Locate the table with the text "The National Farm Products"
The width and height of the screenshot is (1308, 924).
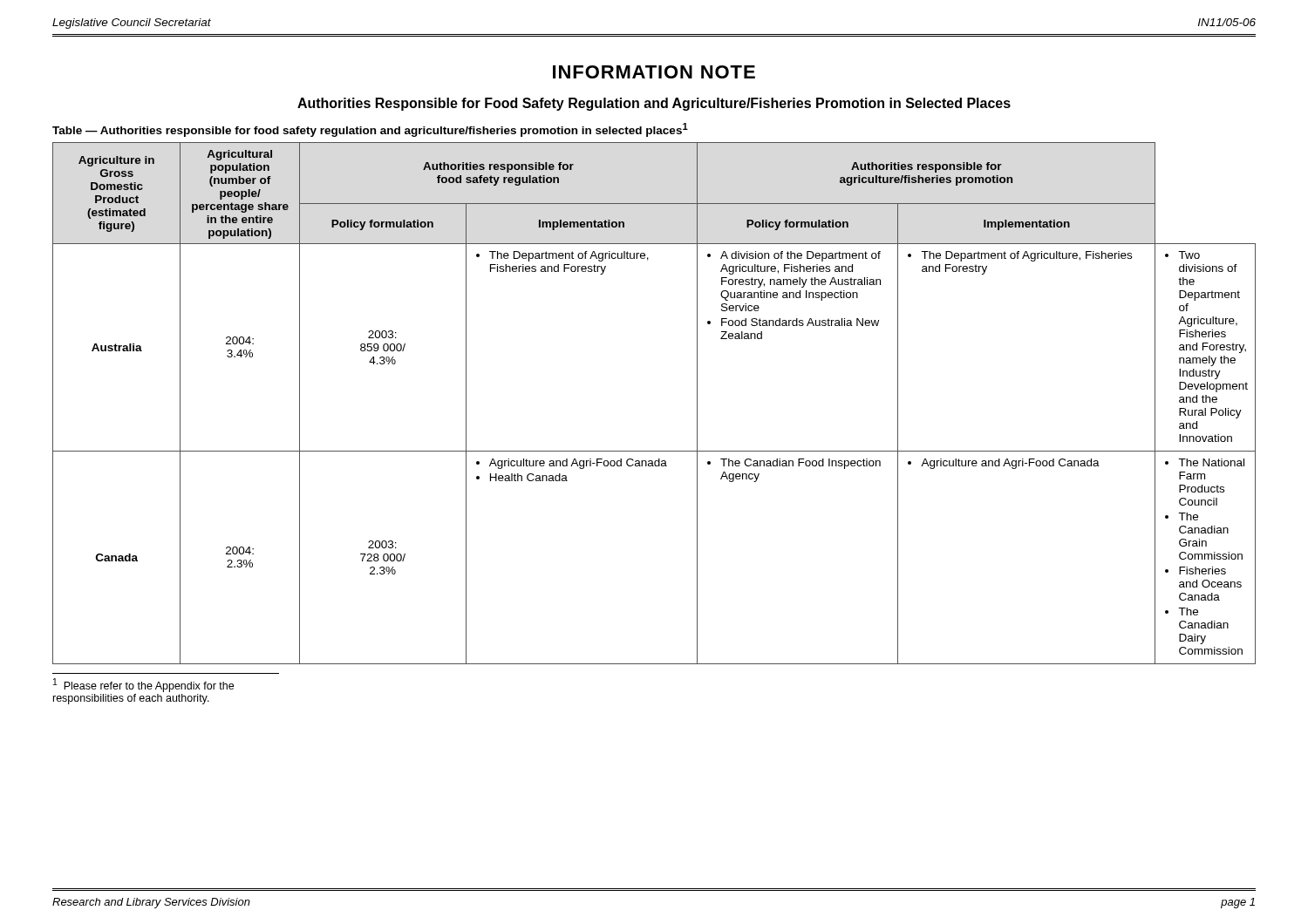(654, 403)
